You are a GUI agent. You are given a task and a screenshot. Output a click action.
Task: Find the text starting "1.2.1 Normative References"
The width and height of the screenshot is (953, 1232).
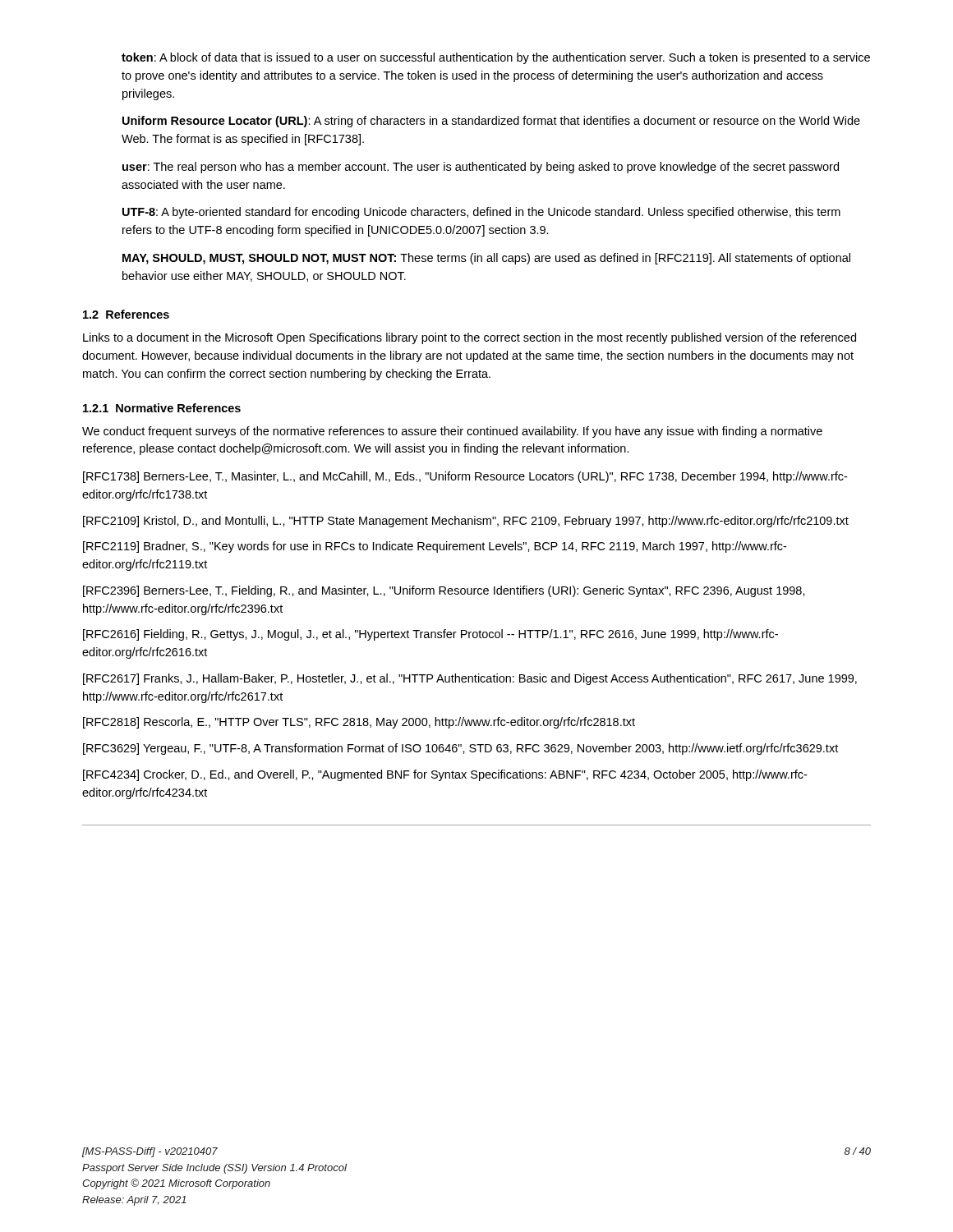tap(162, 408)
